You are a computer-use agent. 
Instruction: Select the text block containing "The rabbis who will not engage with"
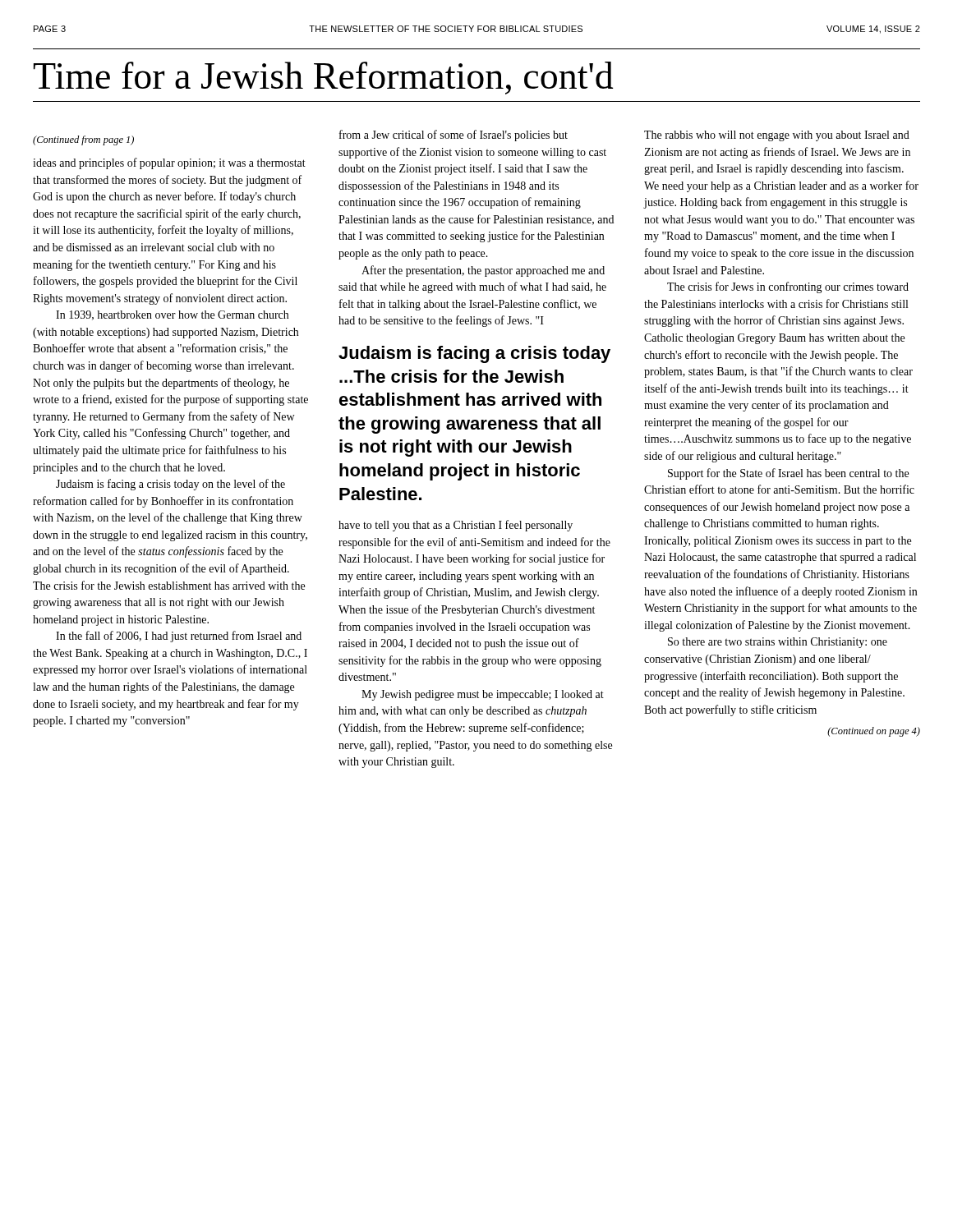click(x=782, y=203)
